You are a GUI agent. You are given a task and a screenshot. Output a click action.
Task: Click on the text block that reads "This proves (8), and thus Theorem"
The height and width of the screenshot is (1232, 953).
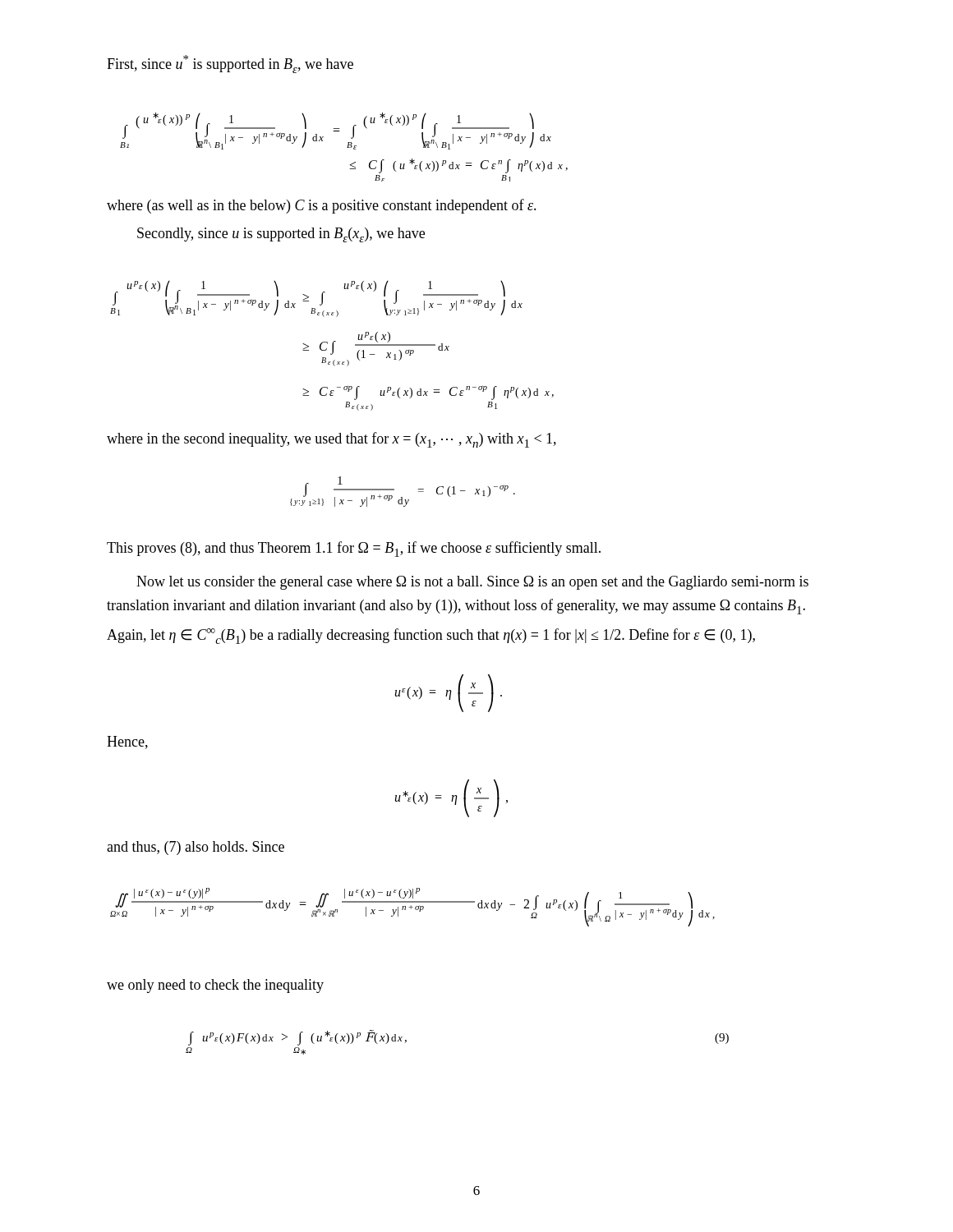tap(354, 549)
